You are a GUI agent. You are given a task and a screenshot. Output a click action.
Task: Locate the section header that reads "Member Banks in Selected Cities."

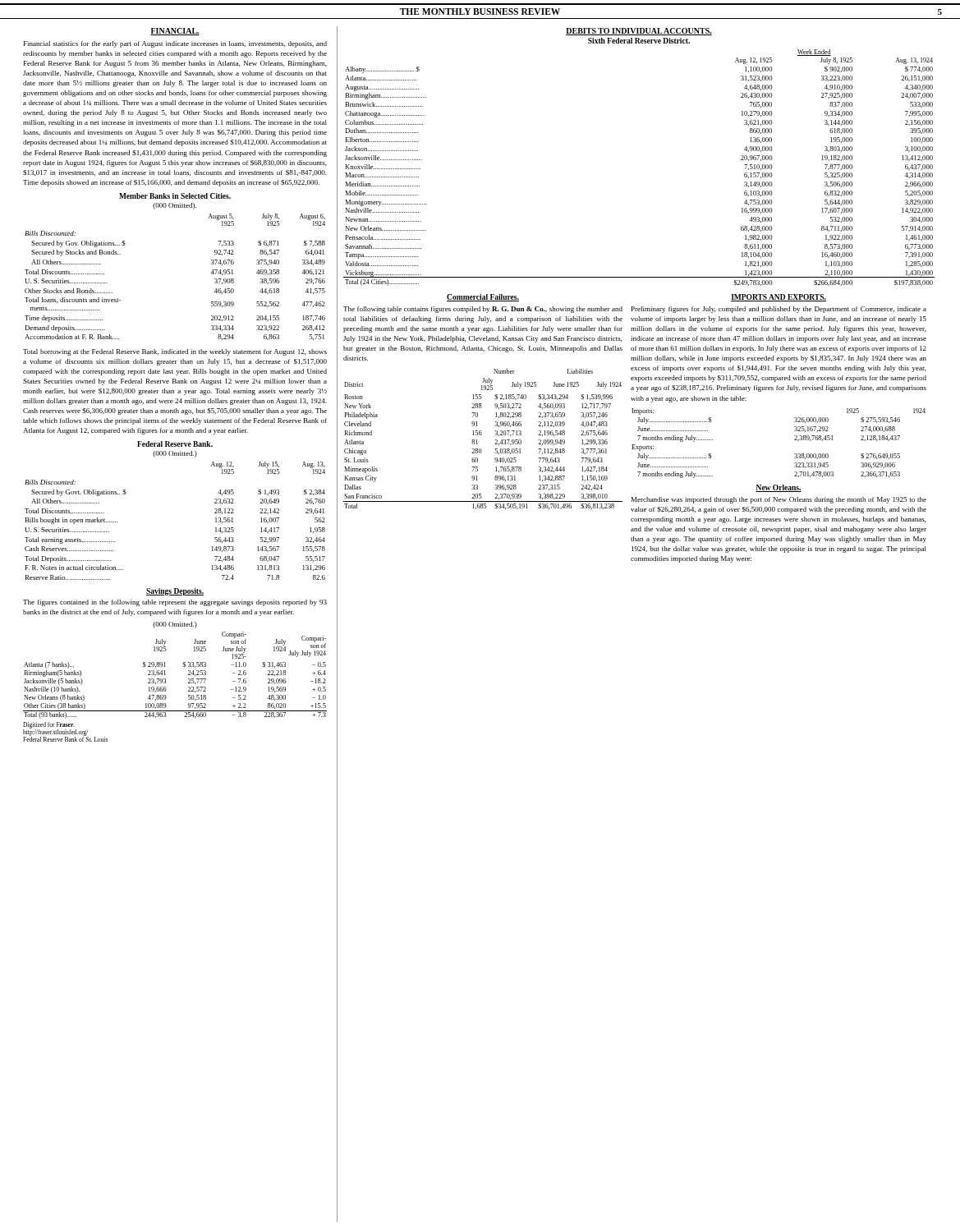point(175,196)
